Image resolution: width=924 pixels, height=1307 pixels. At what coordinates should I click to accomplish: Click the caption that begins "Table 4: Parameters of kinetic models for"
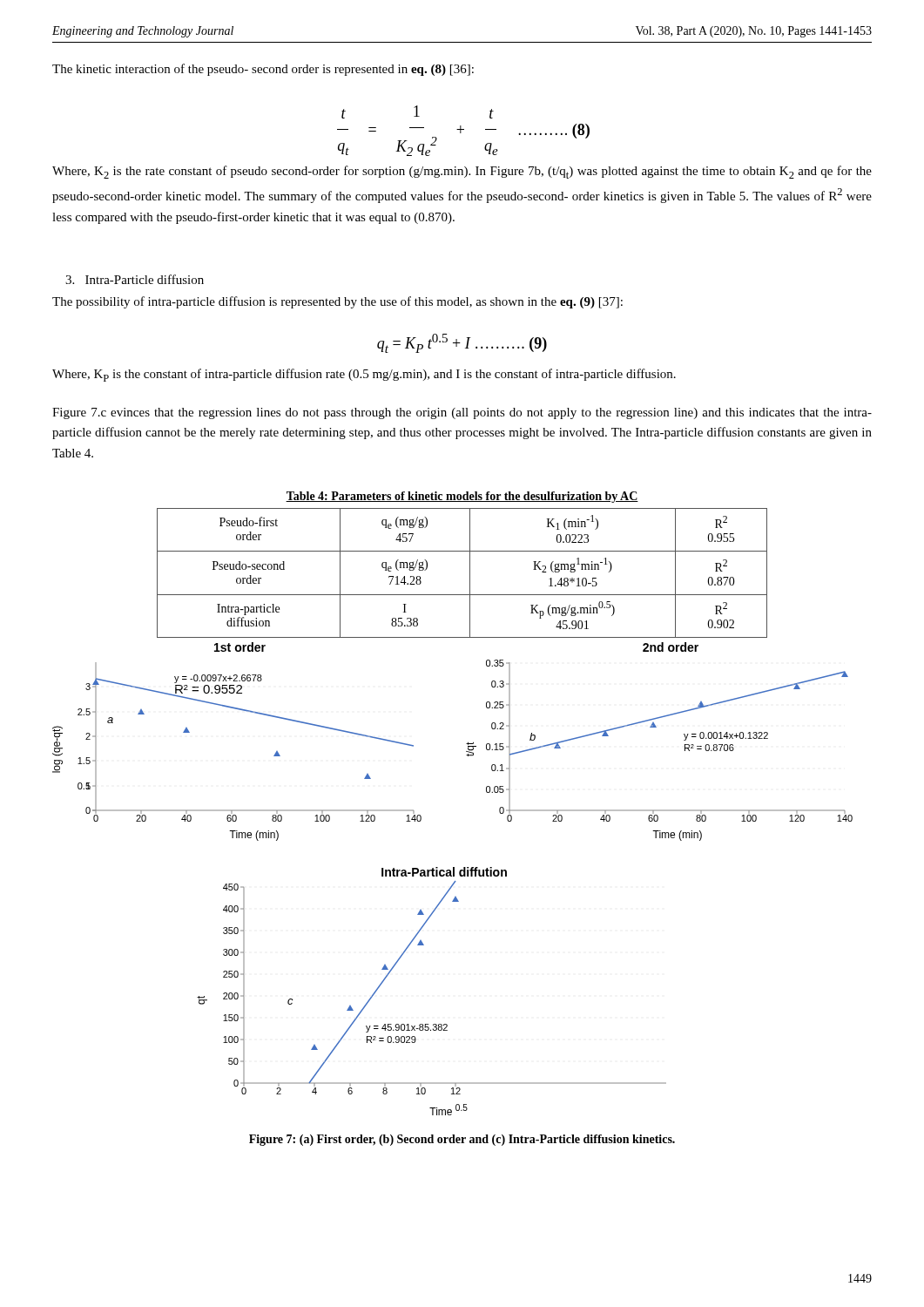(x=462, y=496)
